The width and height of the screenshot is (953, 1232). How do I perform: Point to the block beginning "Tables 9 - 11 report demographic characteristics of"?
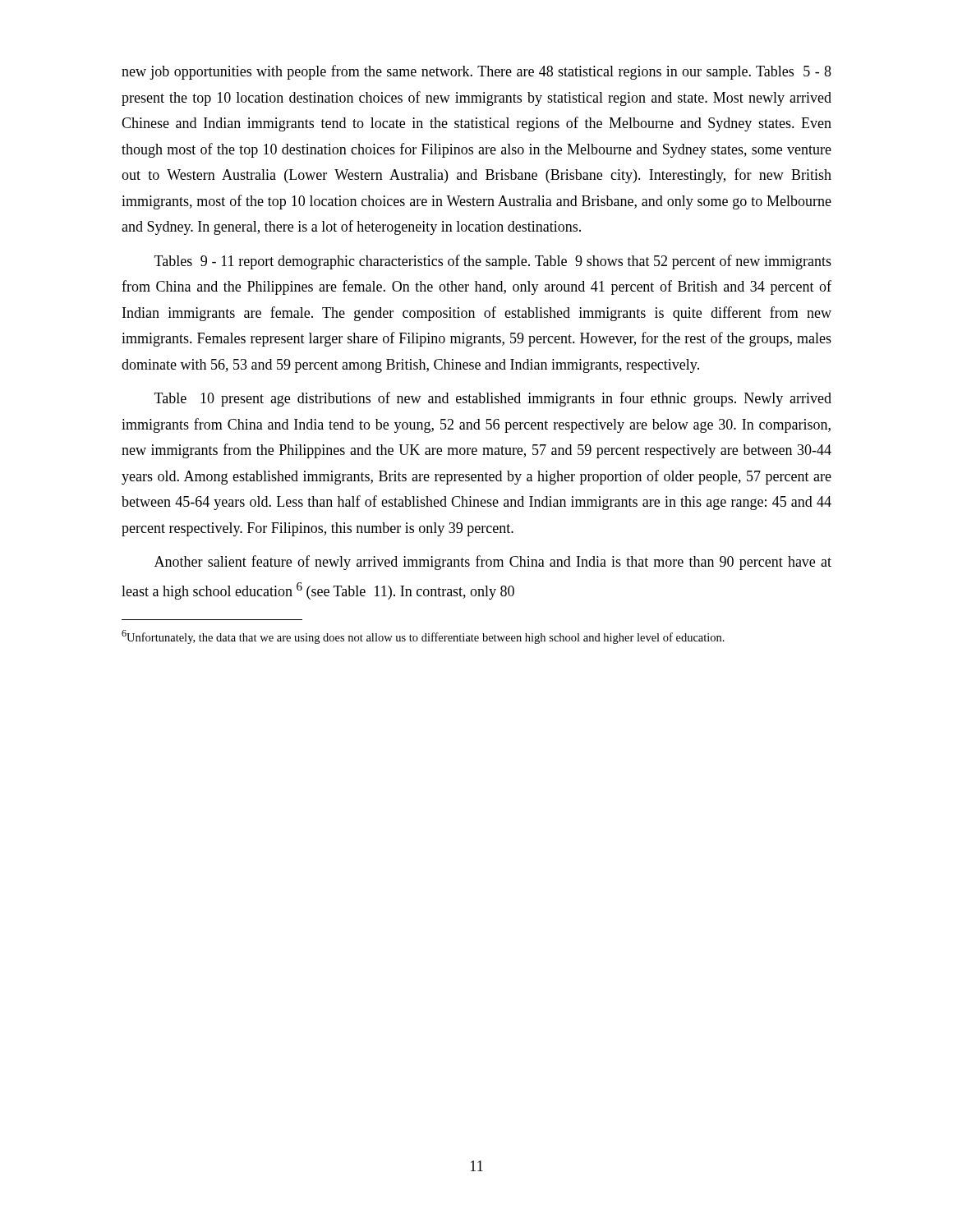(x=476, y=313)
